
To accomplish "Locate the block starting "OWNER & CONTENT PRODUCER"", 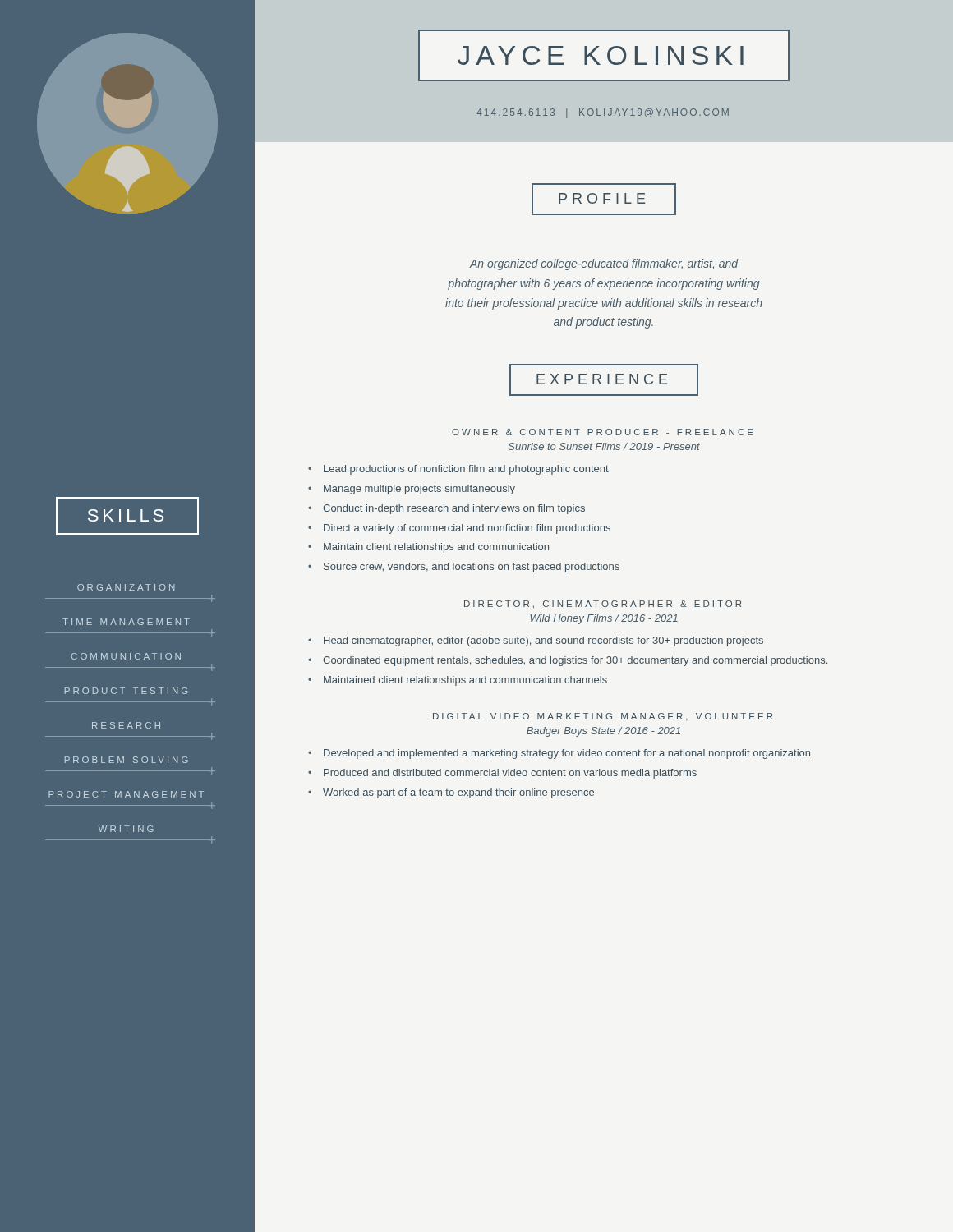I will (604, 432).
